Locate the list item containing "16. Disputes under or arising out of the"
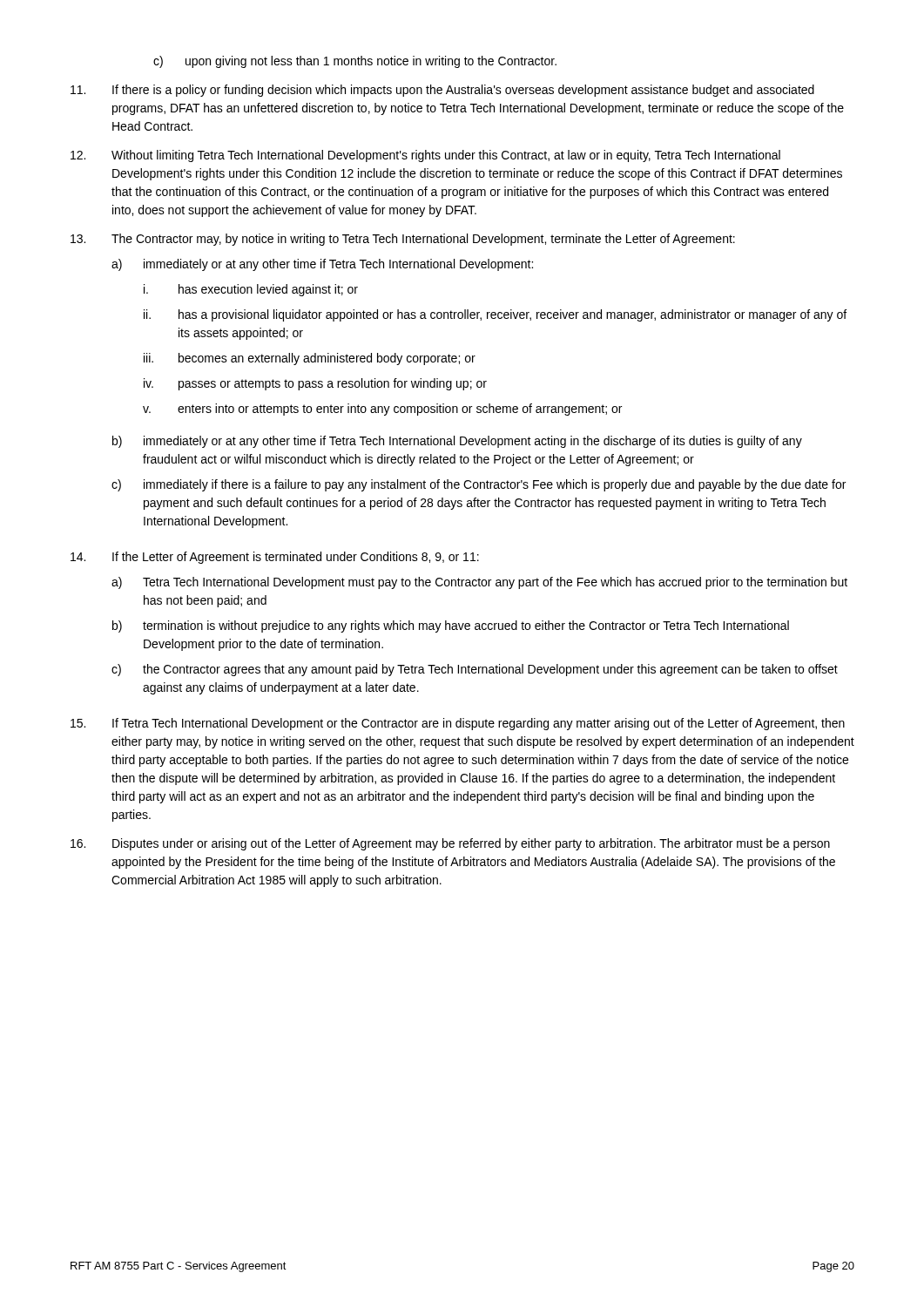Viewport: 924px width, 1307px height. (462, 862)
